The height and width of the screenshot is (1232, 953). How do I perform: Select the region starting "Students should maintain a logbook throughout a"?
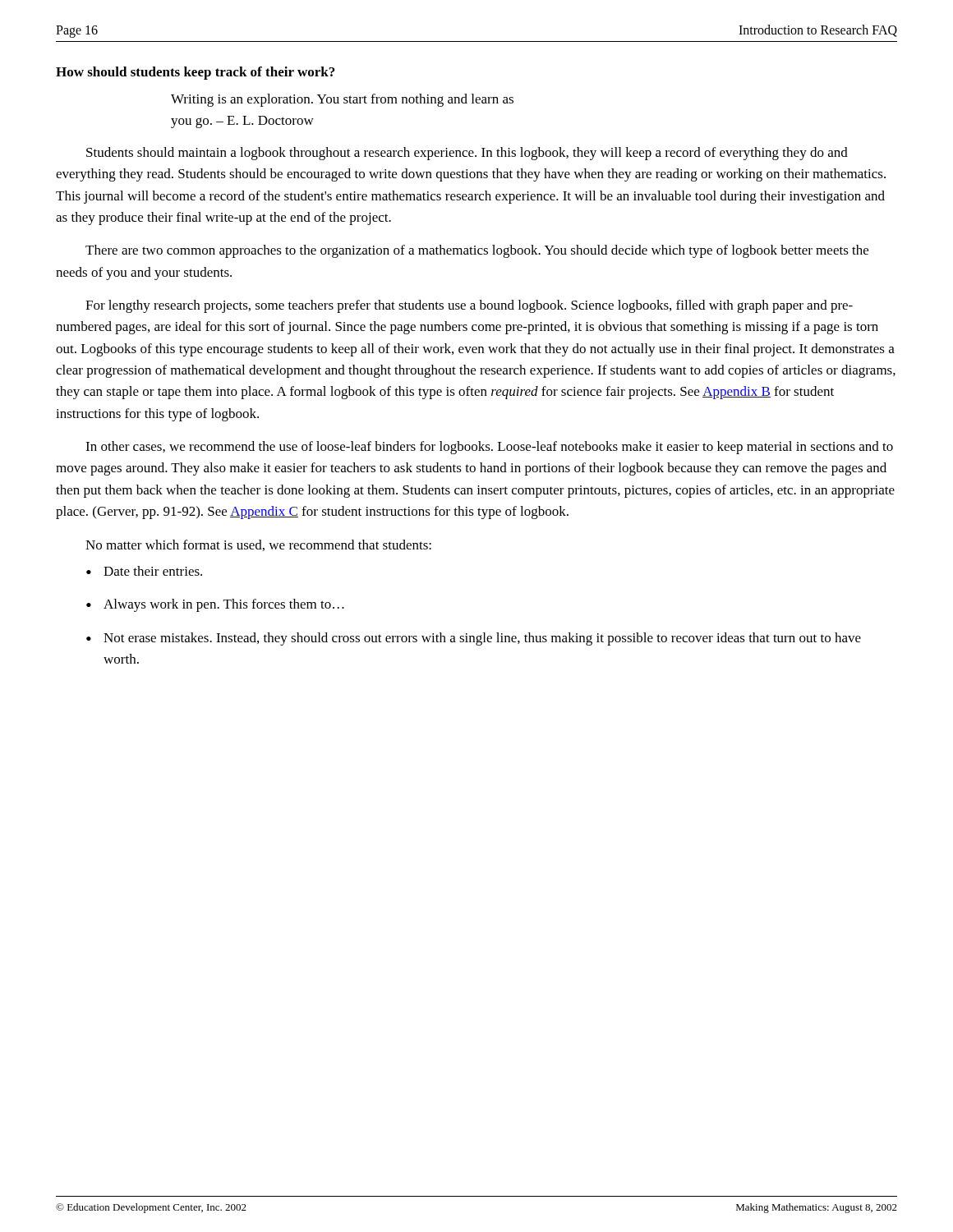click(471, 185)
